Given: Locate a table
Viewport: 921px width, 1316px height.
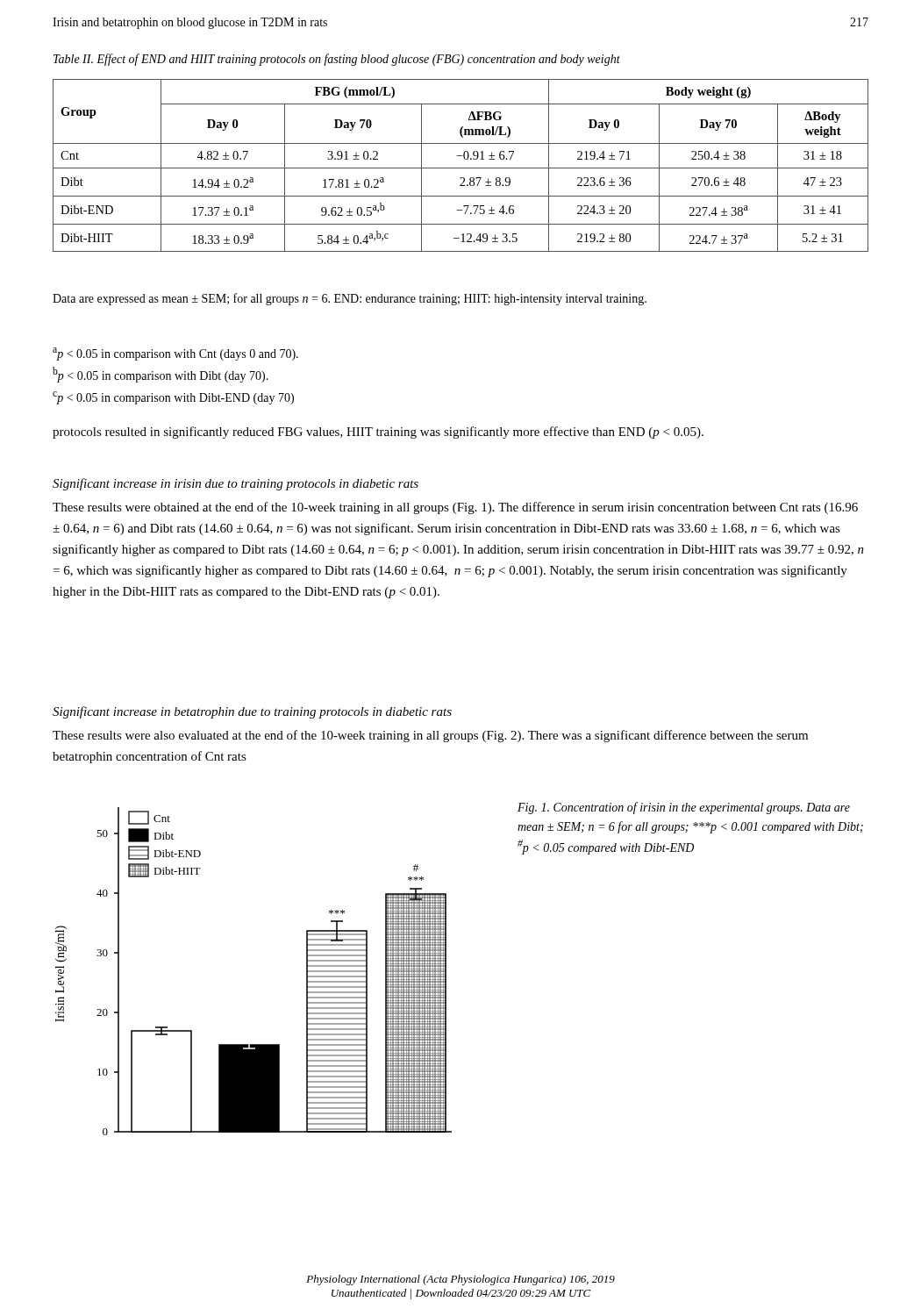Looking at the screenshot, I should pyautogui.click(x=460, y=166).
